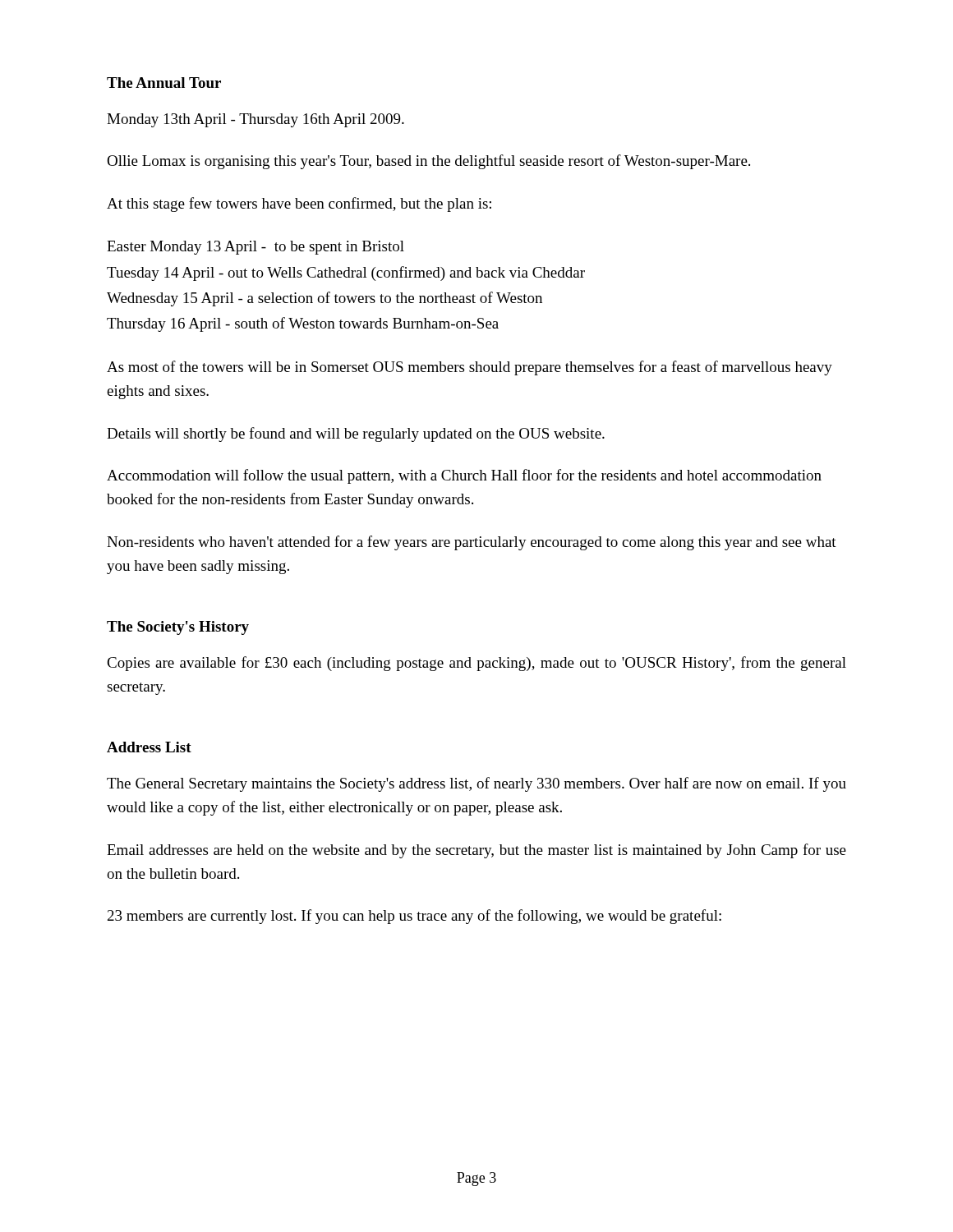
Task: Find the text block containing "23 members are currently lost. If you can"
Action: click(415, 916)
